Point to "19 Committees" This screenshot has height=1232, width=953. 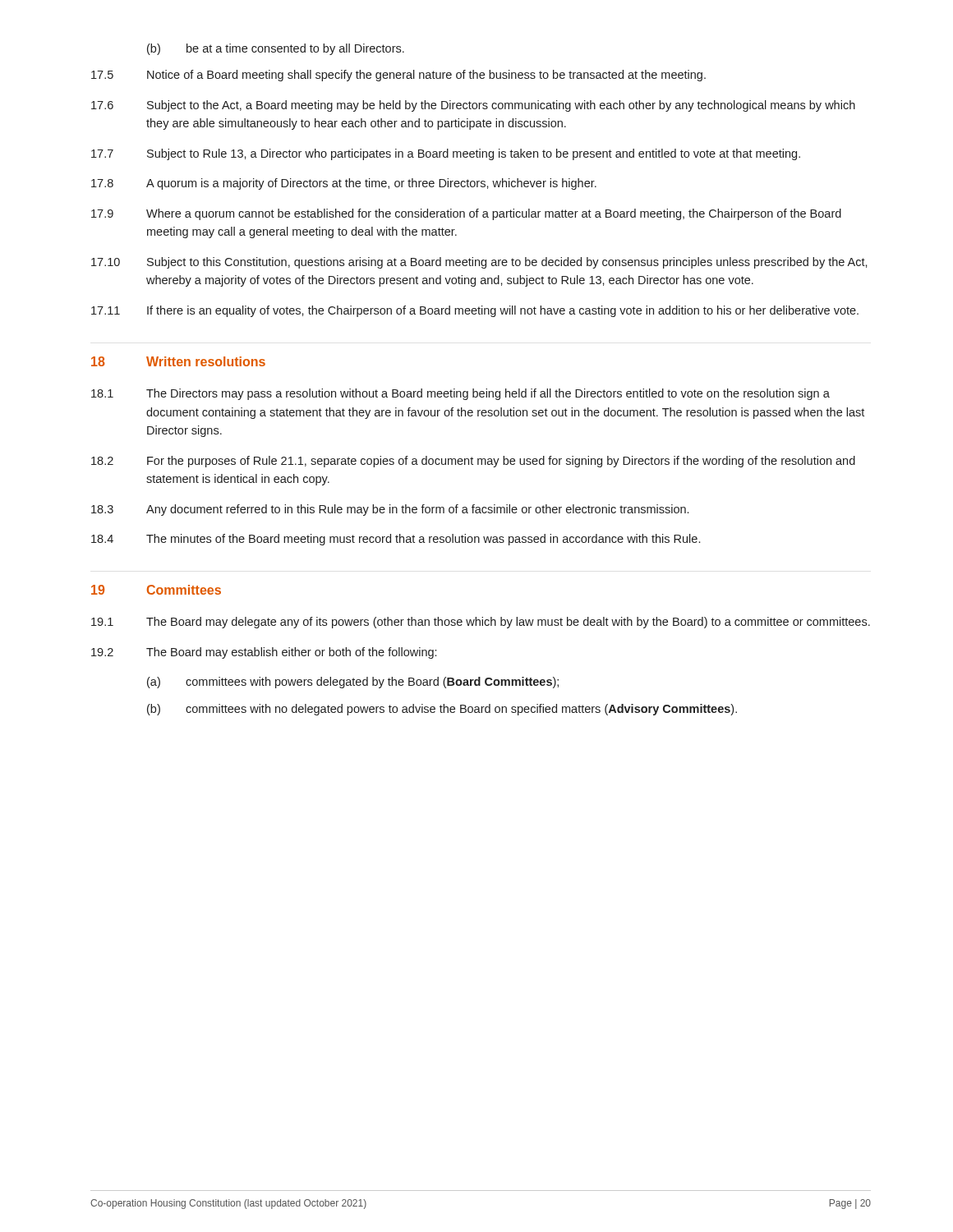[156, 591]
